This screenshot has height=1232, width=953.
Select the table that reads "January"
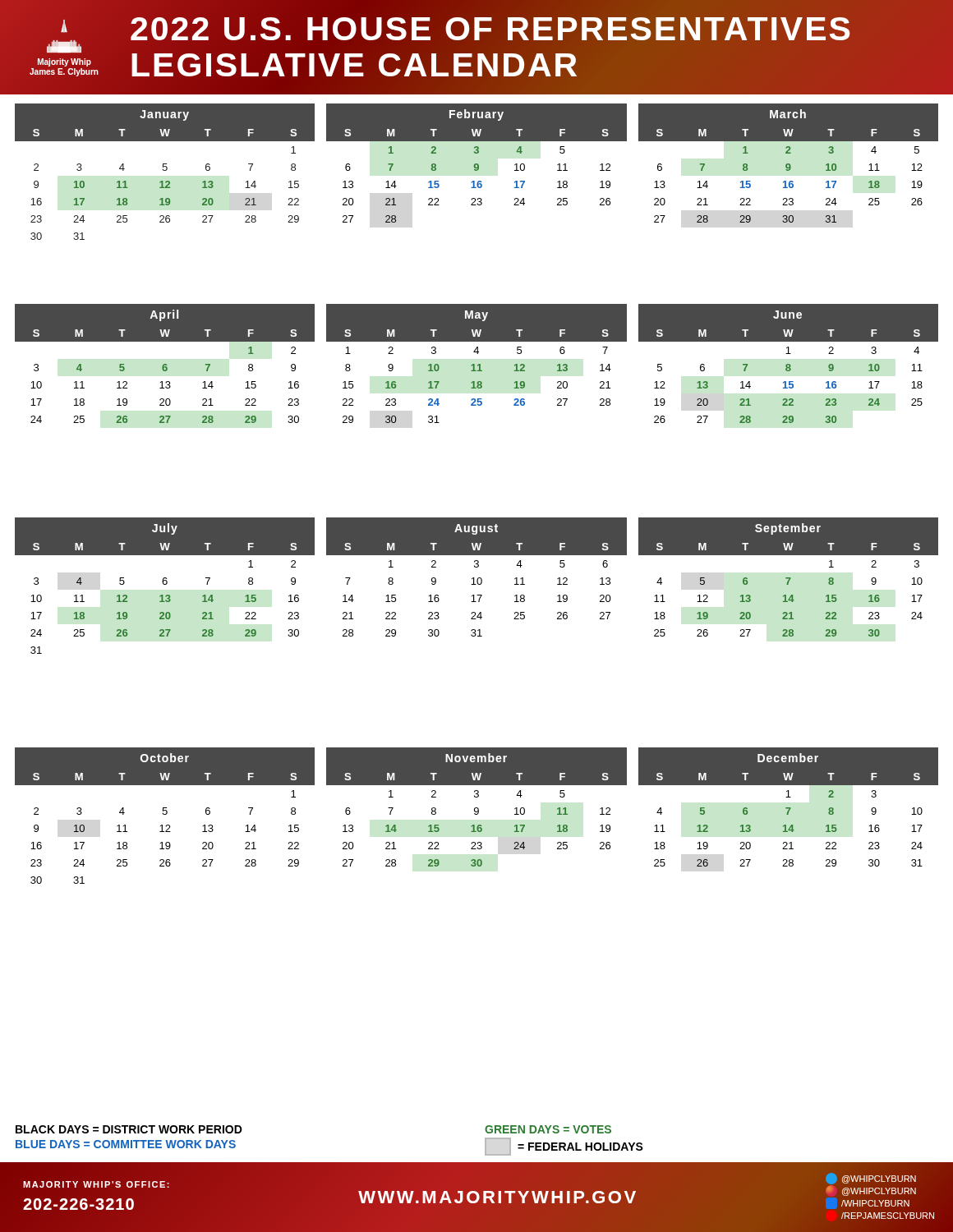click(165, 174)
